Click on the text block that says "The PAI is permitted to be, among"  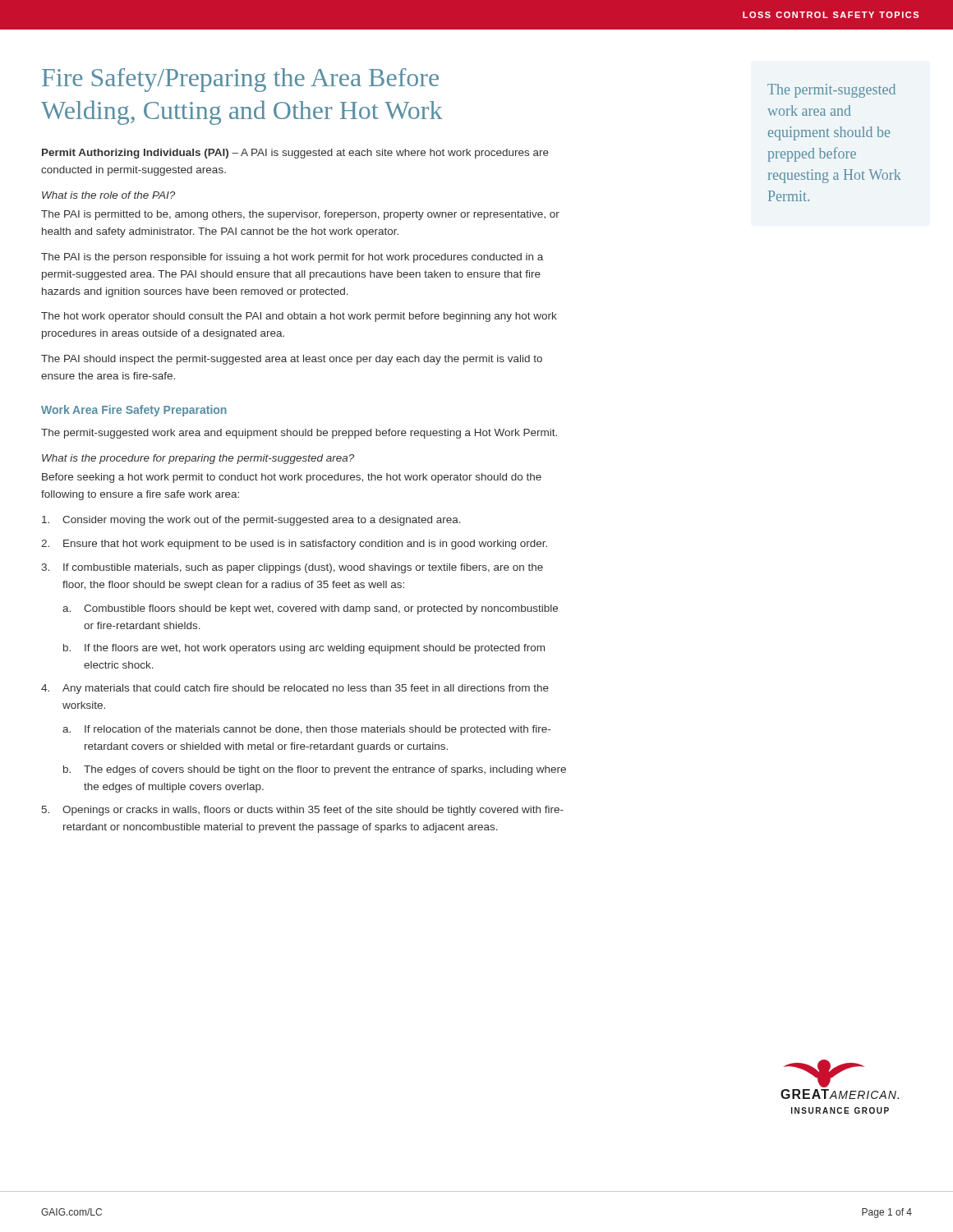[x=300, y=222]
